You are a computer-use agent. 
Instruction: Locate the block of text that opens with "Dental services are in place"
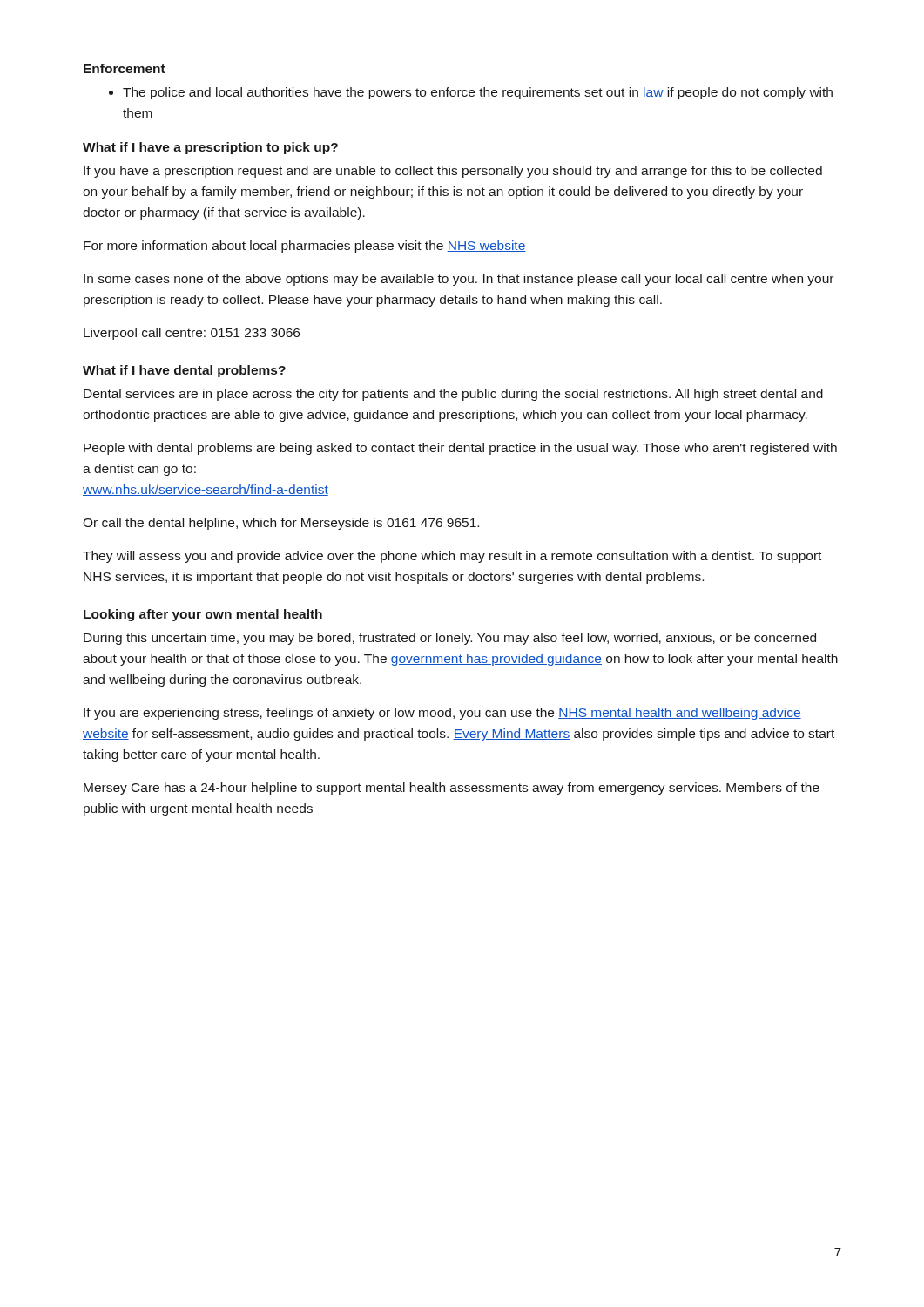pyautogui.click(x=453, y=404)
